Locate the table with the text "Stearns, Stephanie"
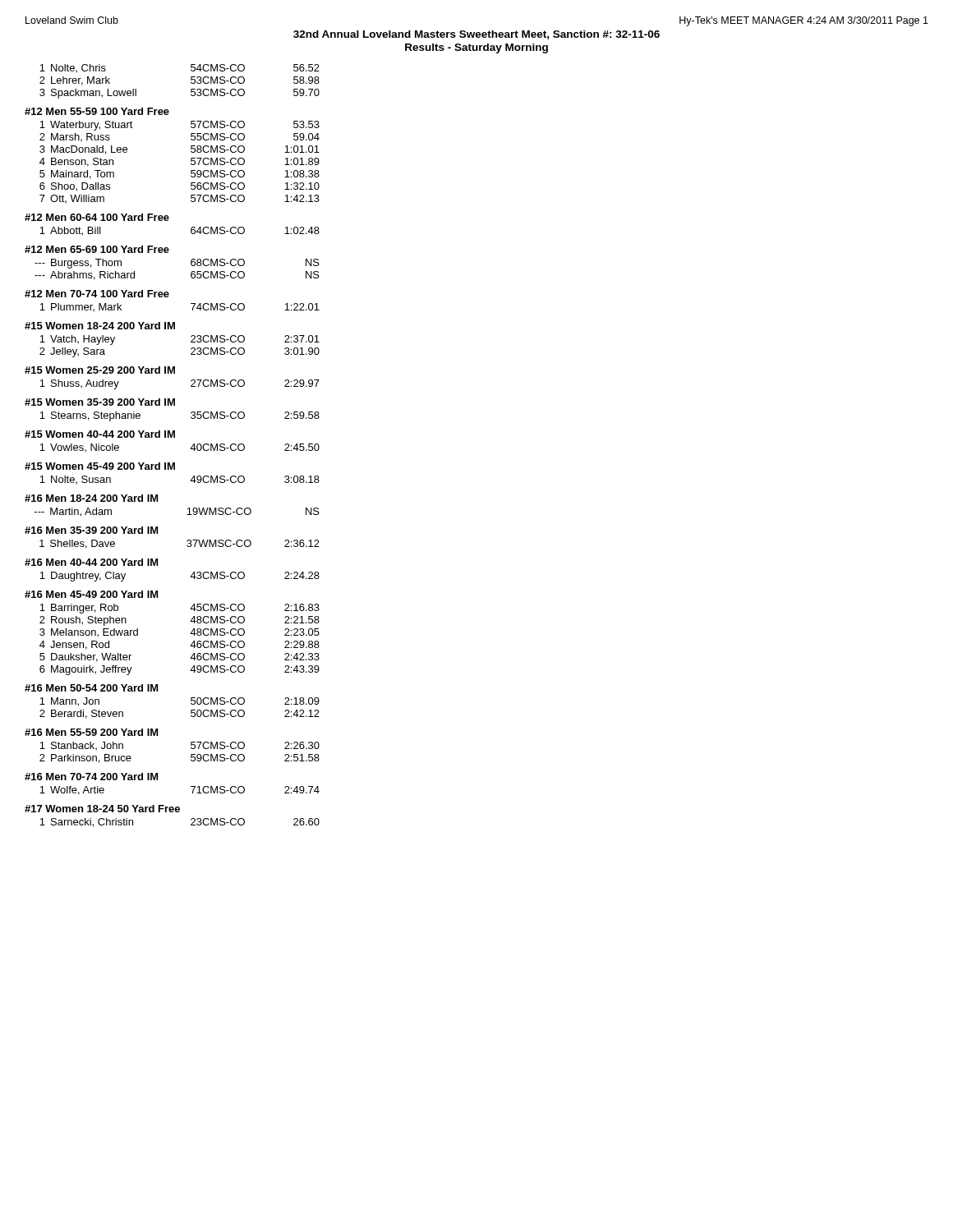Screen dimensions: 1232x953 [x=173, y=415]
